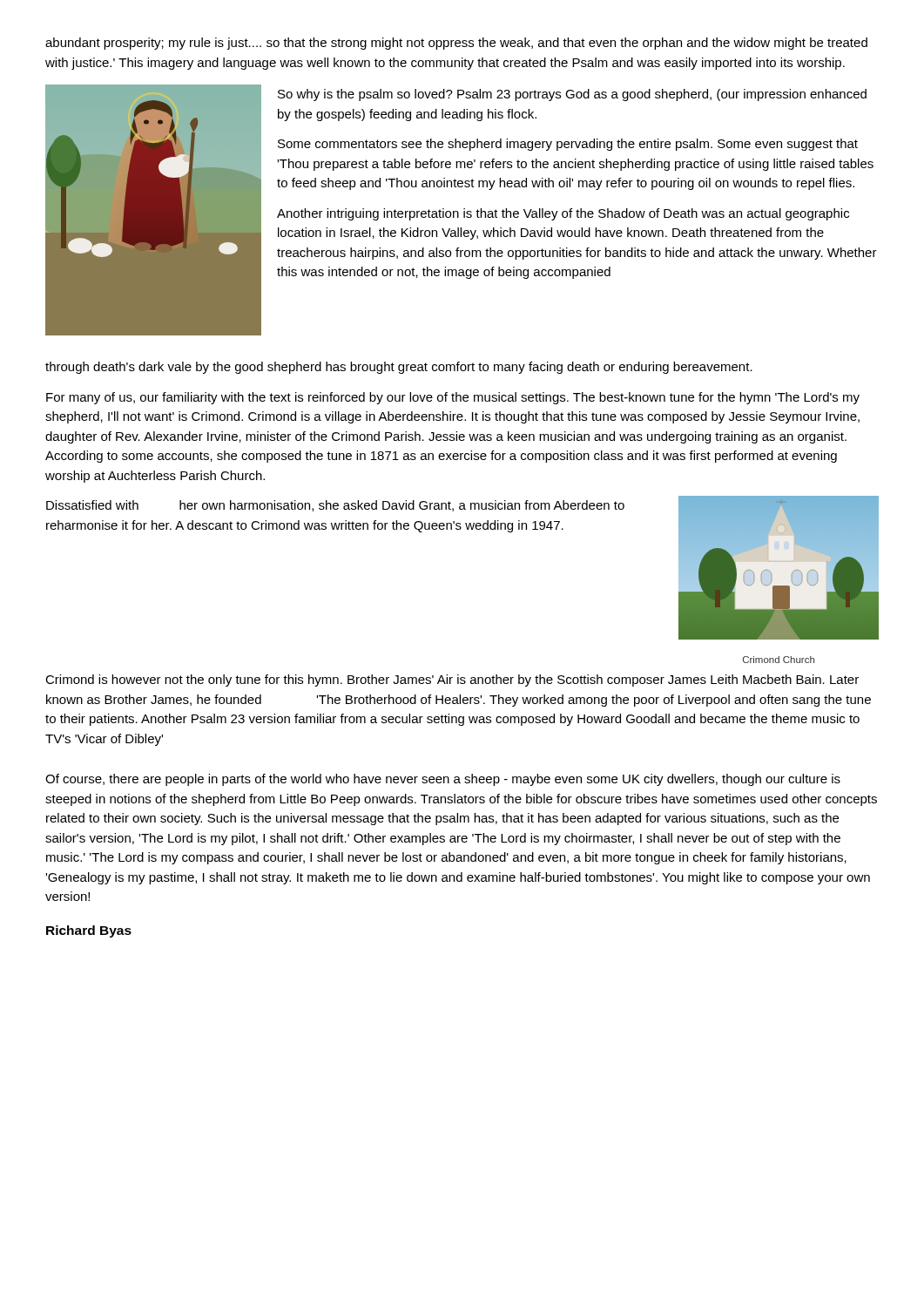Select the illustration
This screenshot has width=924, height=1307.
(153, 211)
